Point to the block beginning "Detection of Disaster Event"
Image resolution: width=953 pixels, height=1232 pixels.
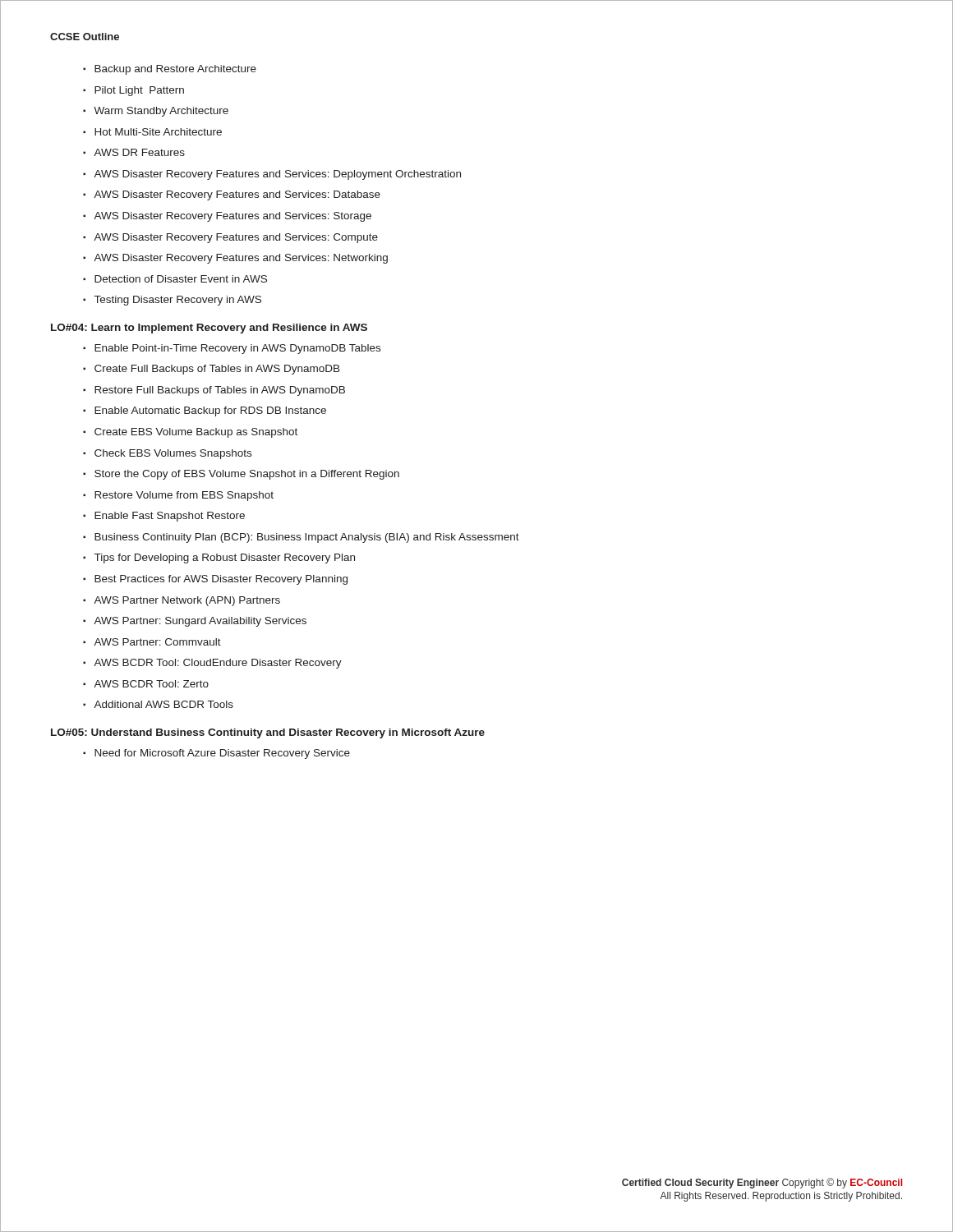coord(181,279)
